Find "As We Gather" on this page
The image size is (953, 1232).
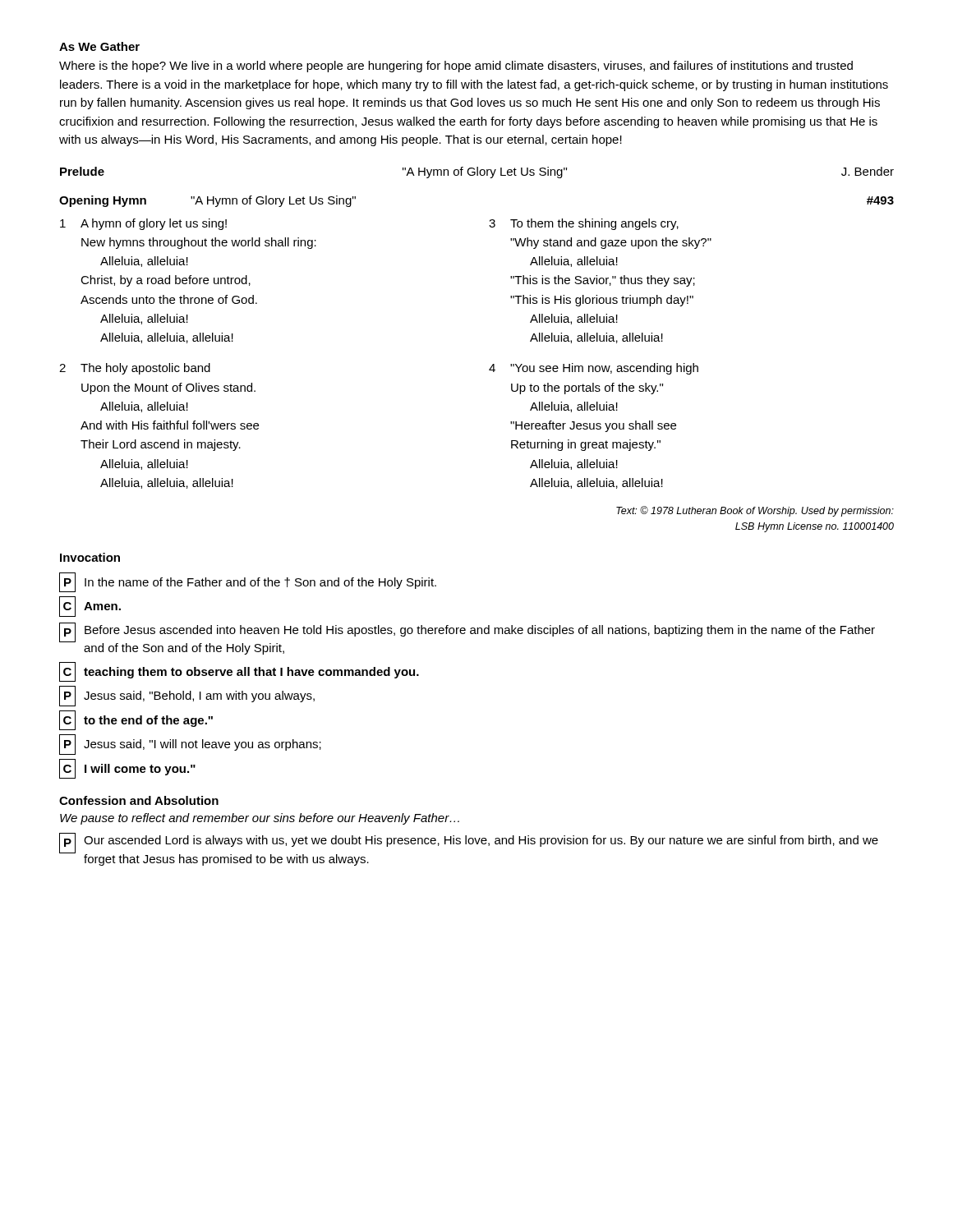(99, 46)
